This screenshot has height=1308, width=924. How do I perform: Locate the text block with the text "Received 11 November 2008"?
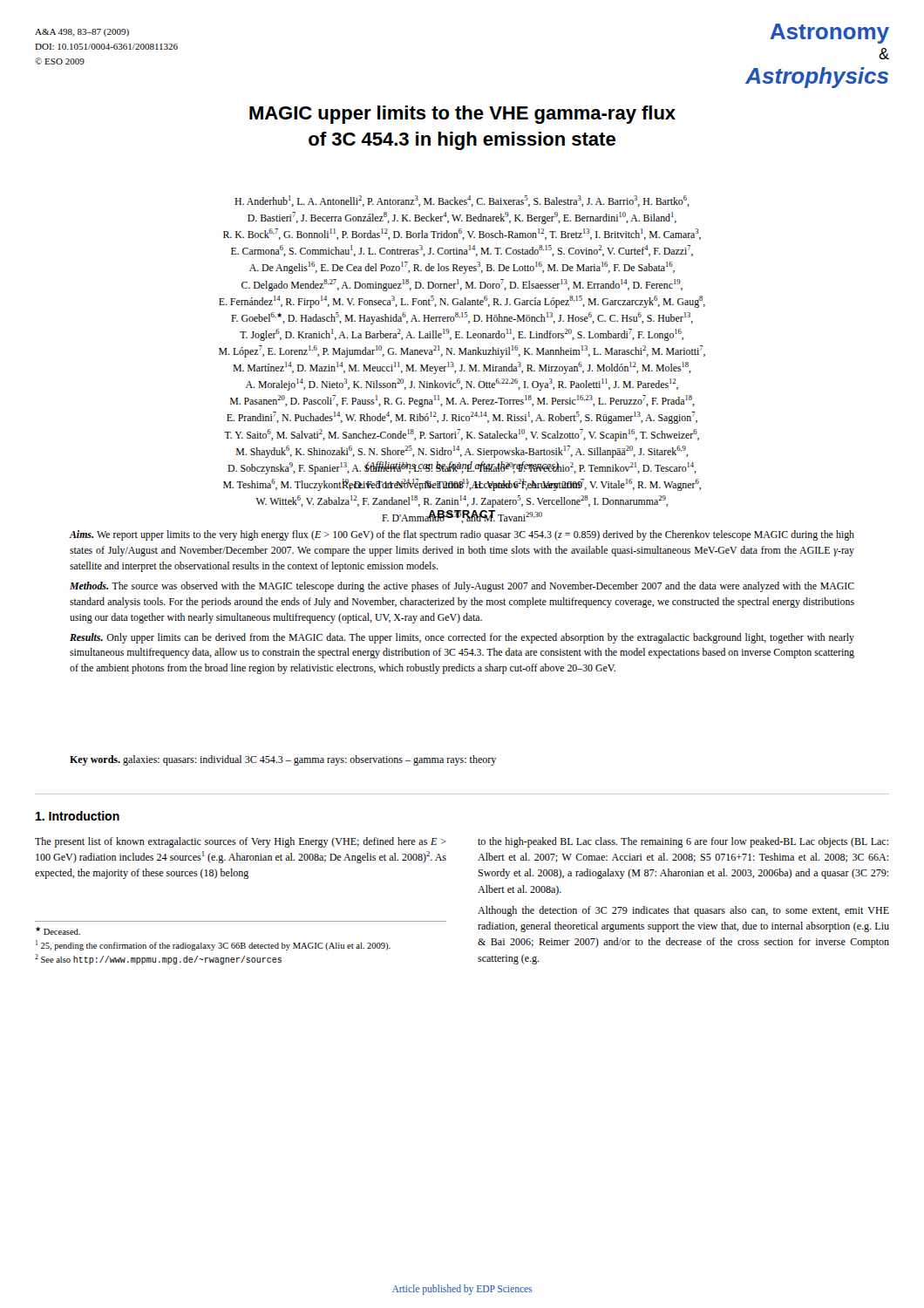click(x=462, y=485)
